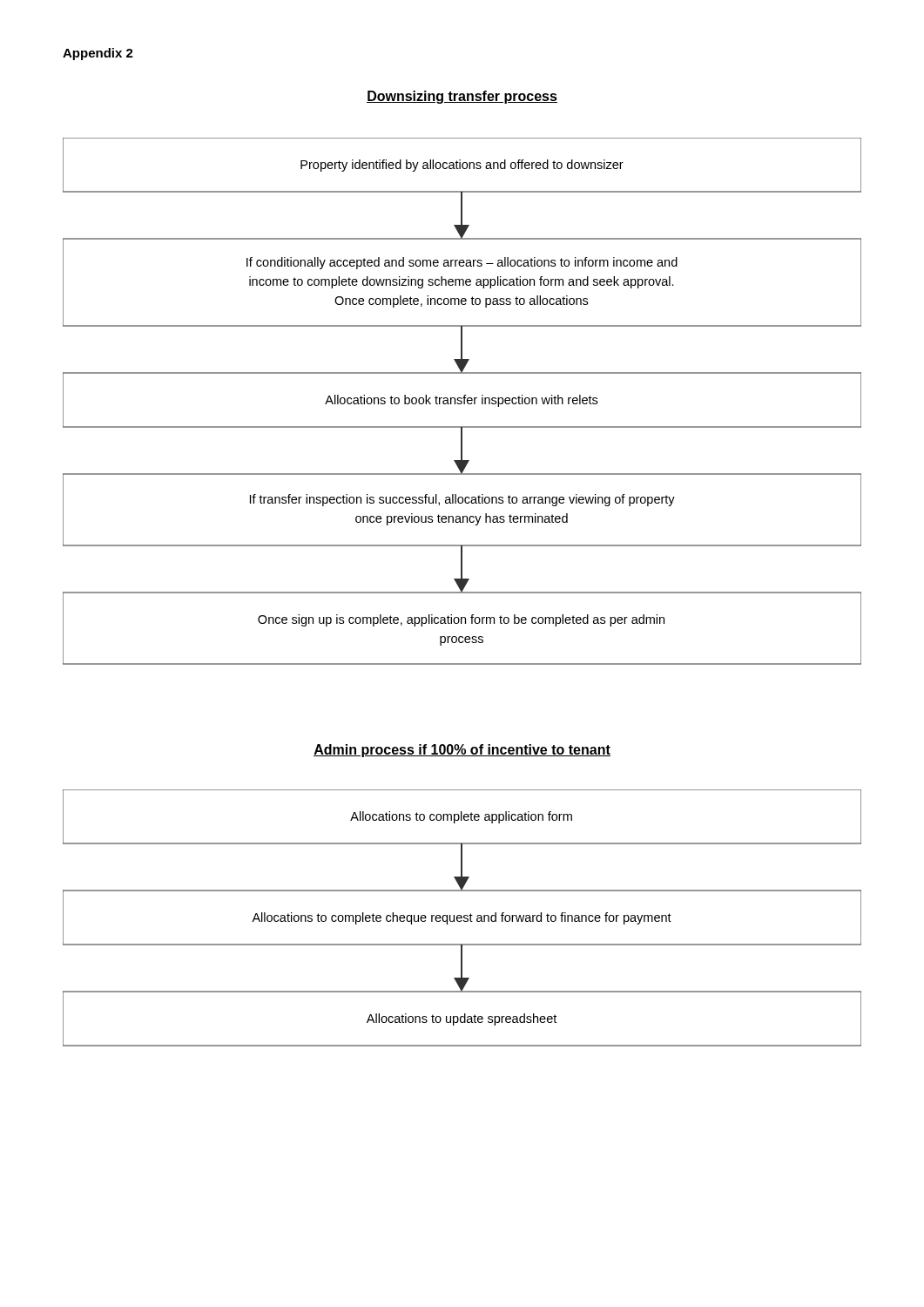The height and width of the screenshot is (1307, 924).
Task: Select the element starting "Appendix 2"
Action: coord(98,53)
